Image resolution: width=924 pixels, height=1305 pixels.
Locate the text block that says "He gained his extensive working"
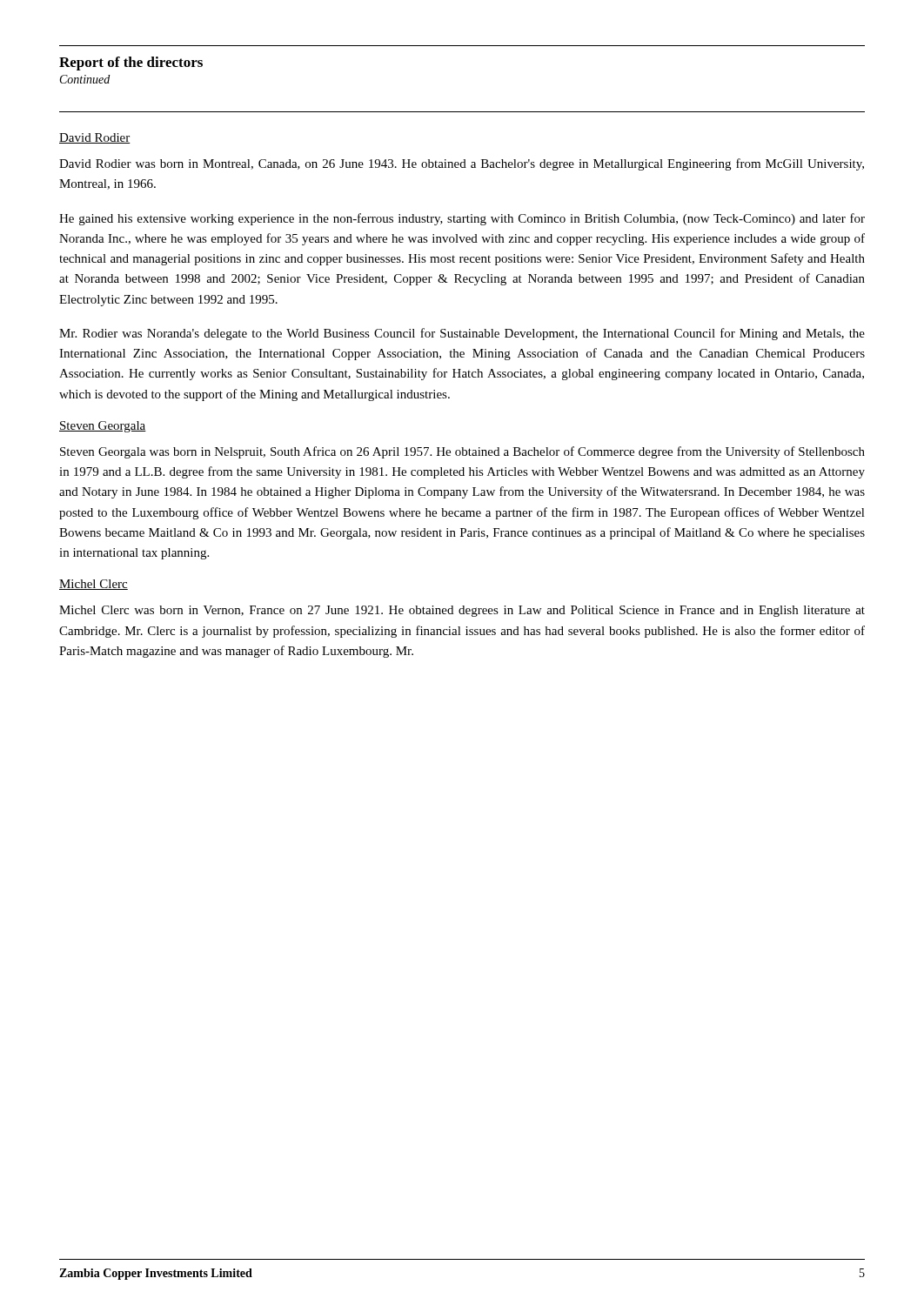(462, 259)
